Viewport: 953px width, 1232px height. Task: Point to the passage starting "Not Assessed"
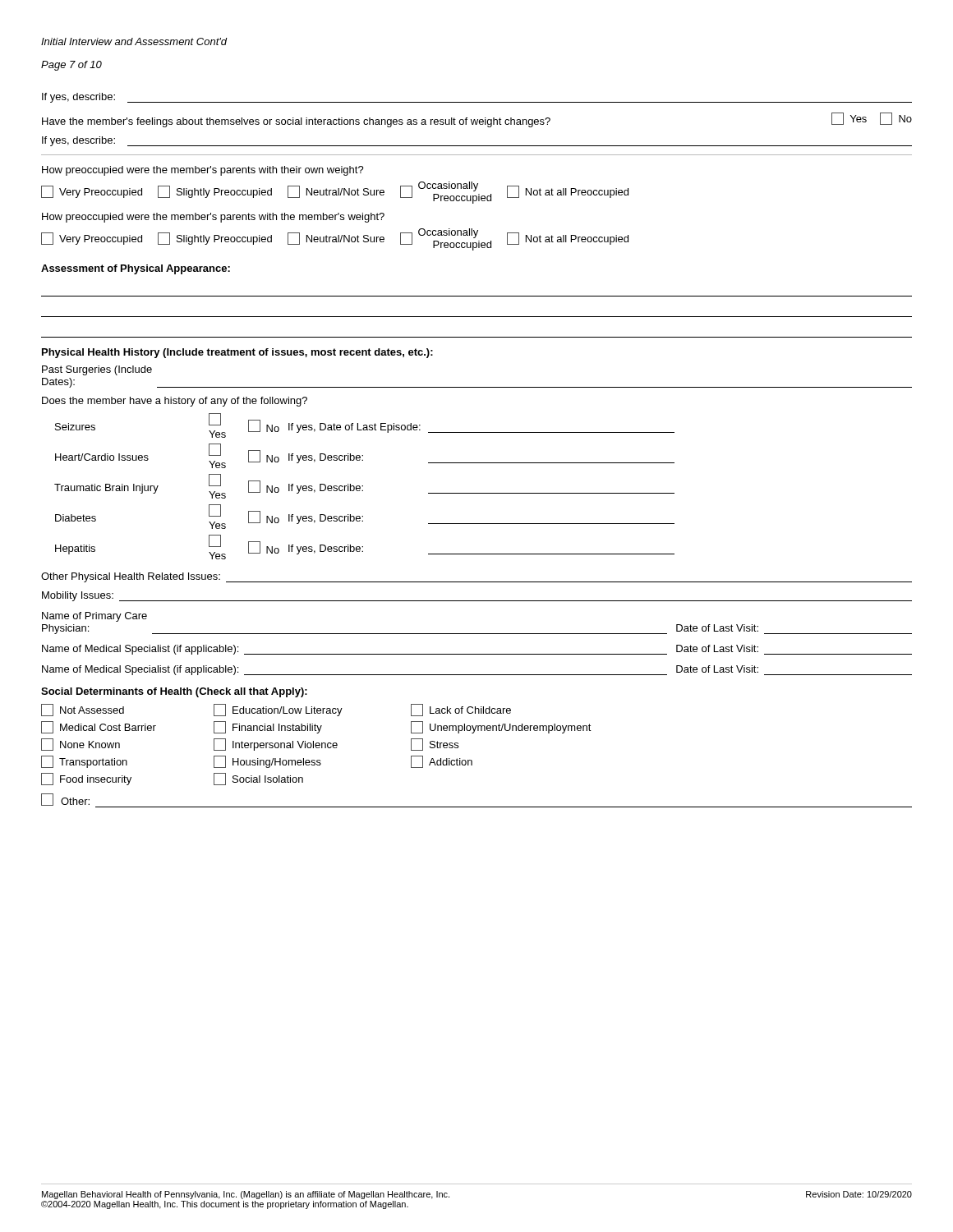coord(83,710)
